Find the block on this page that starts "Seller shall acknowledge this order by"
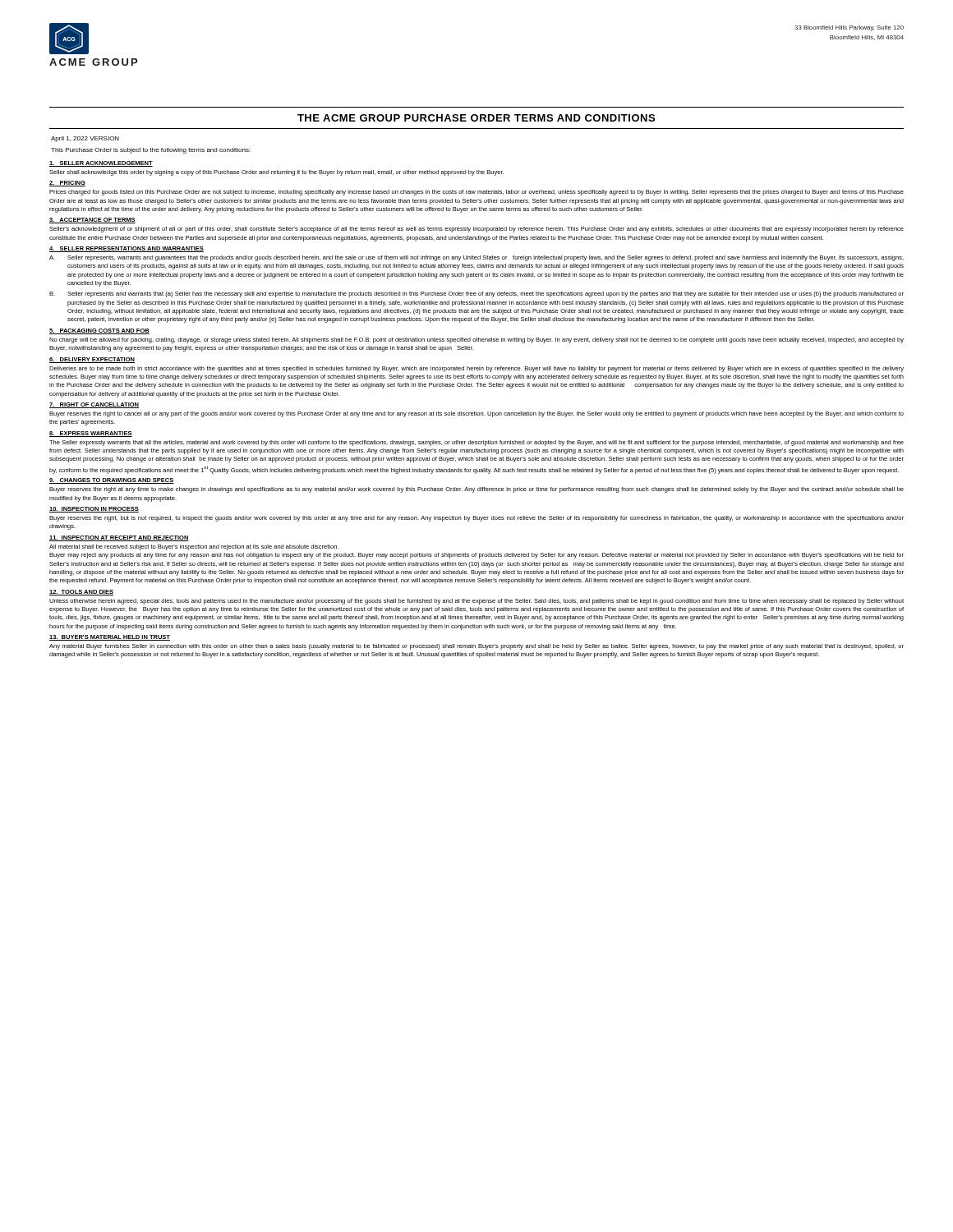Viewport: 953px width, 1232px height. click(x=277, y=172)
